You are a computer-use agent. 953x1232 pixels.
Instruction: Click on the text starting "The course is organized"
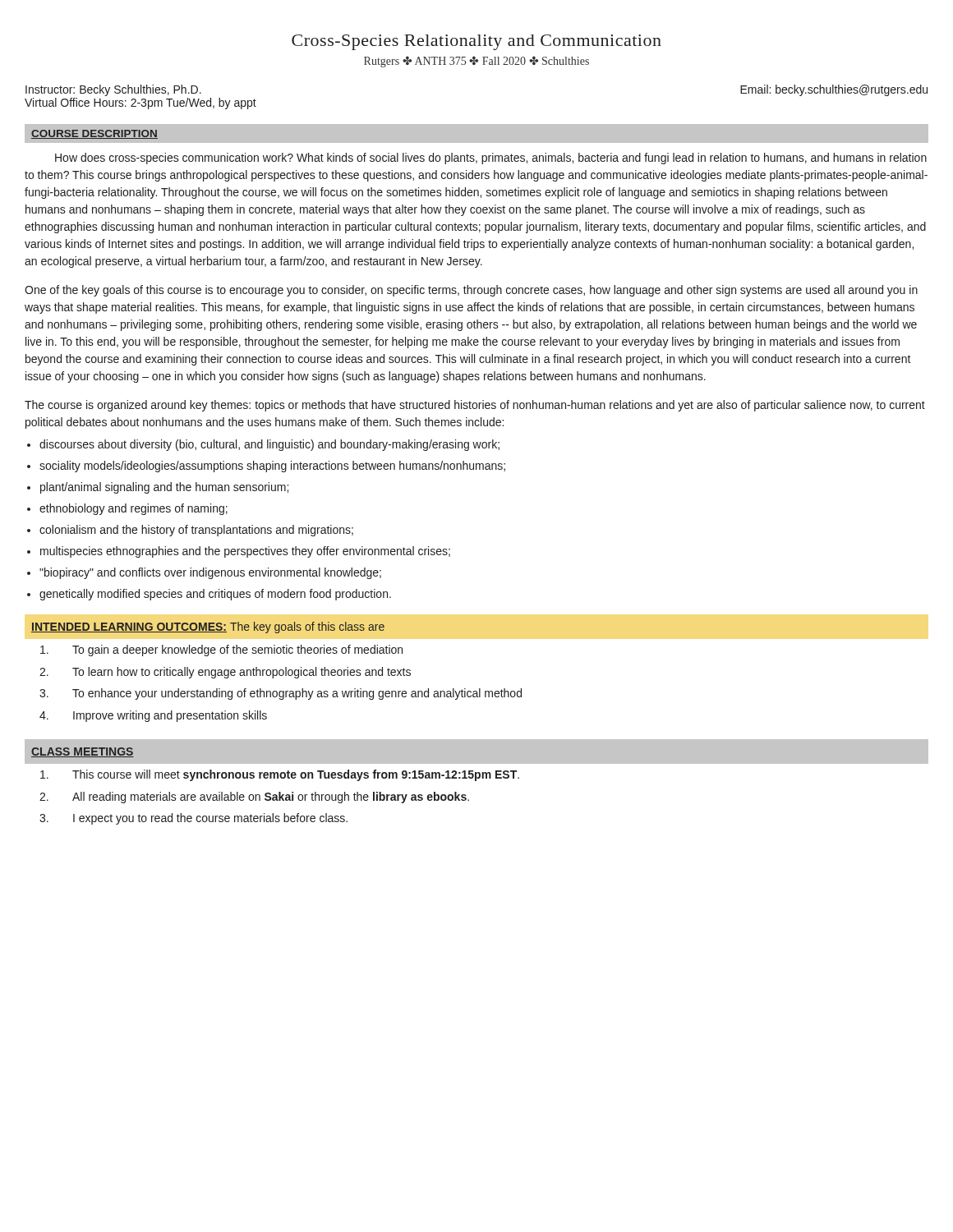(476, 414)
